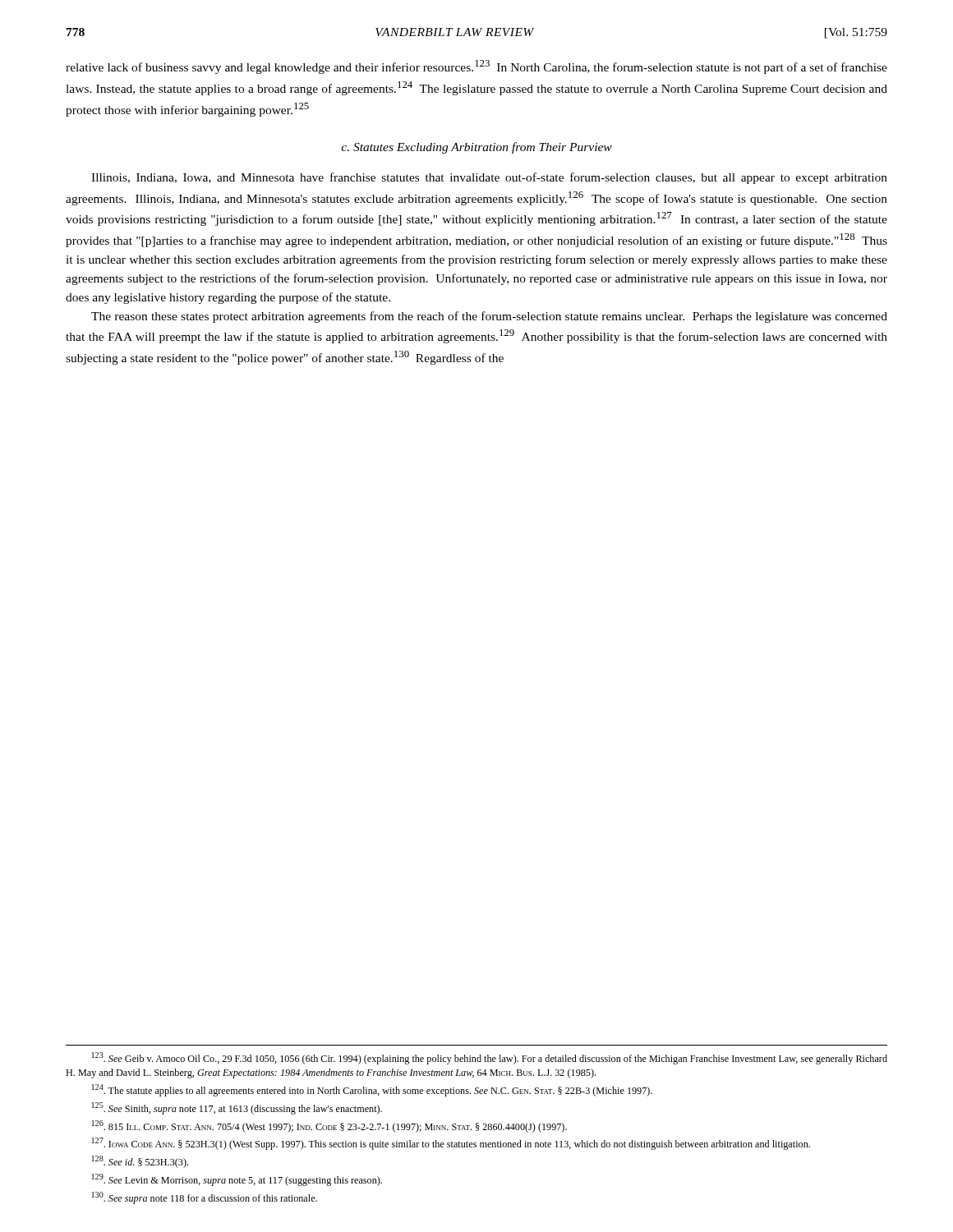Image resolution: width=953 pixels, height=1232 pixels.
Task: Where is the passage that starts "The statute applies to all"?
Action: pyautogui.click(x=372, y=1089)
